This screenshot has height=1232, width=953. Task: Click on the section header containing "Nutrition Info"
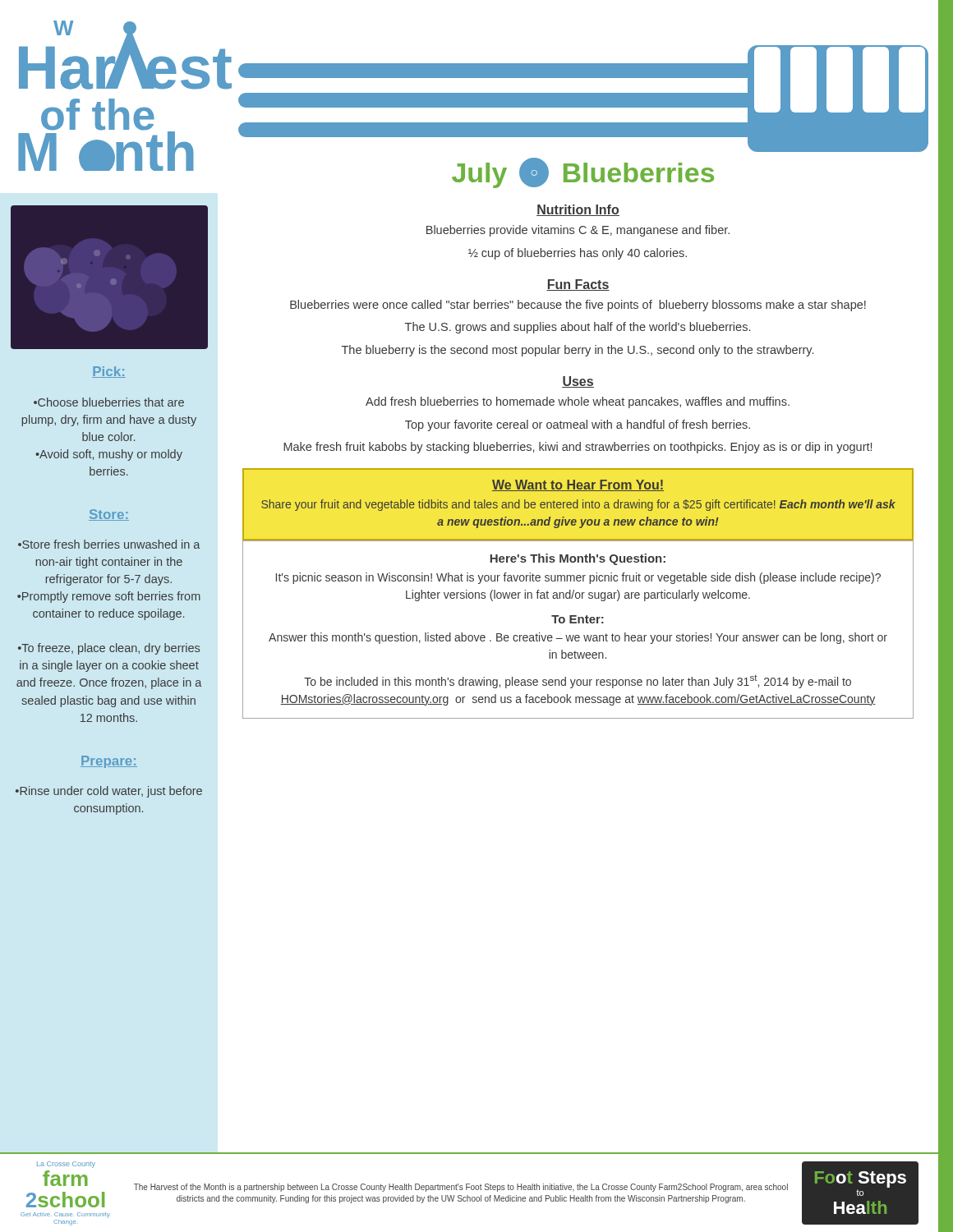tap(578, 210)
